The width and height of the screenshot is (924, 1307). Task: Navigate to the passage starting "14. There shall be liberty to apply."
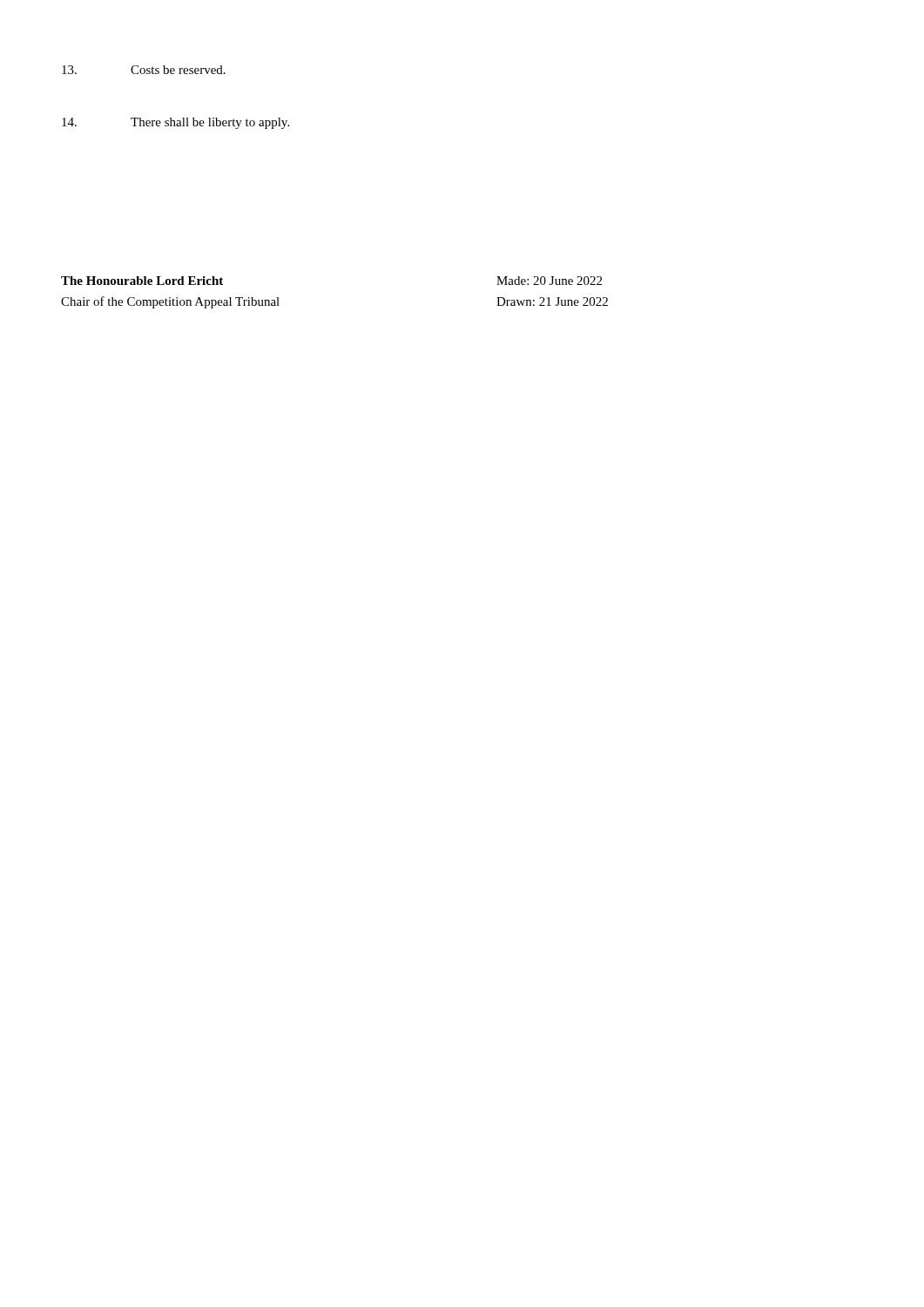click(x=175, y=123)
